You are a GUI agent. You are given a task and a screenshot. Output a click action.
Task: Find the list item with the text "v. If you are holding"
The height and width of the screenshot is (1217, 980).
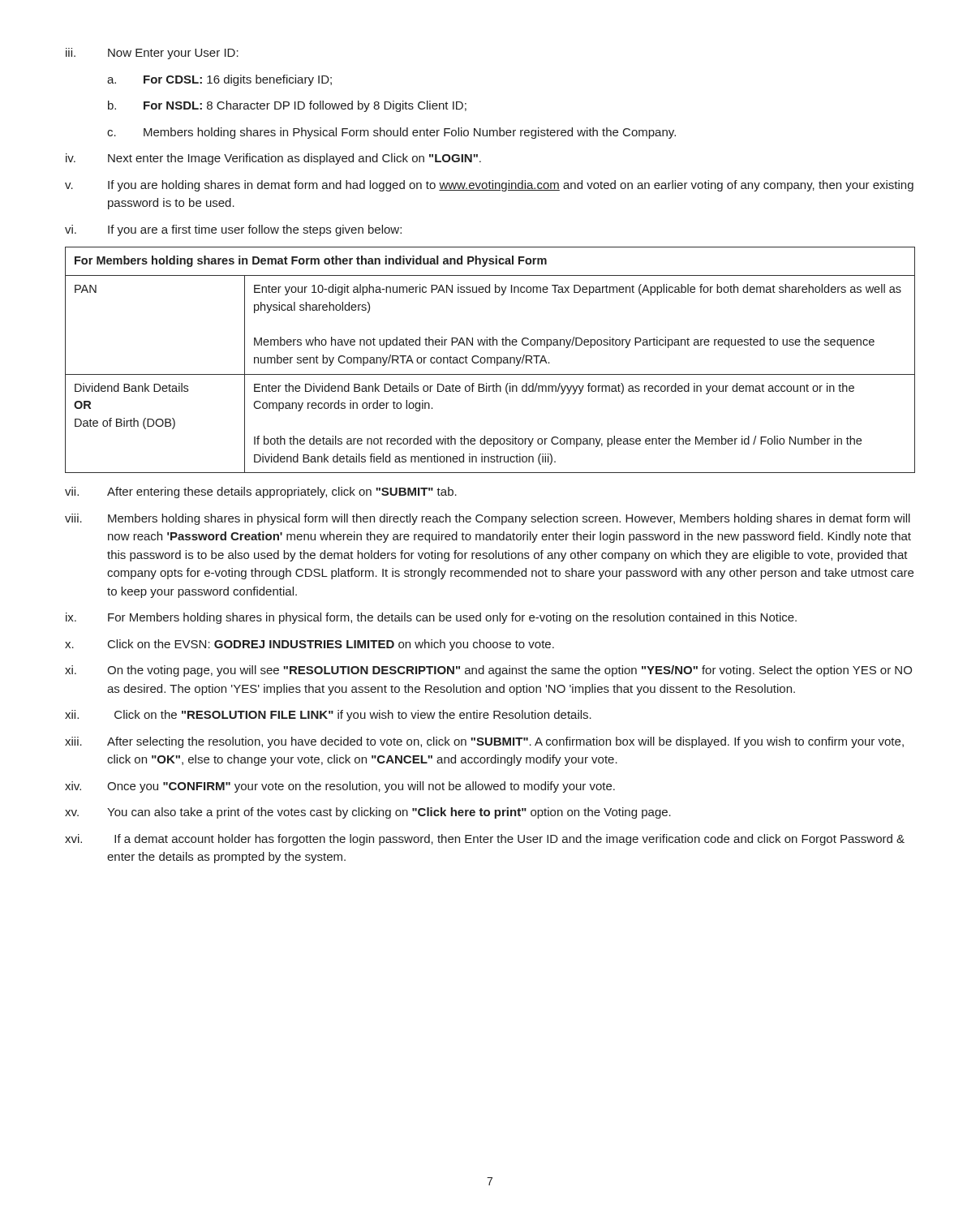click(x=490, y=194)
